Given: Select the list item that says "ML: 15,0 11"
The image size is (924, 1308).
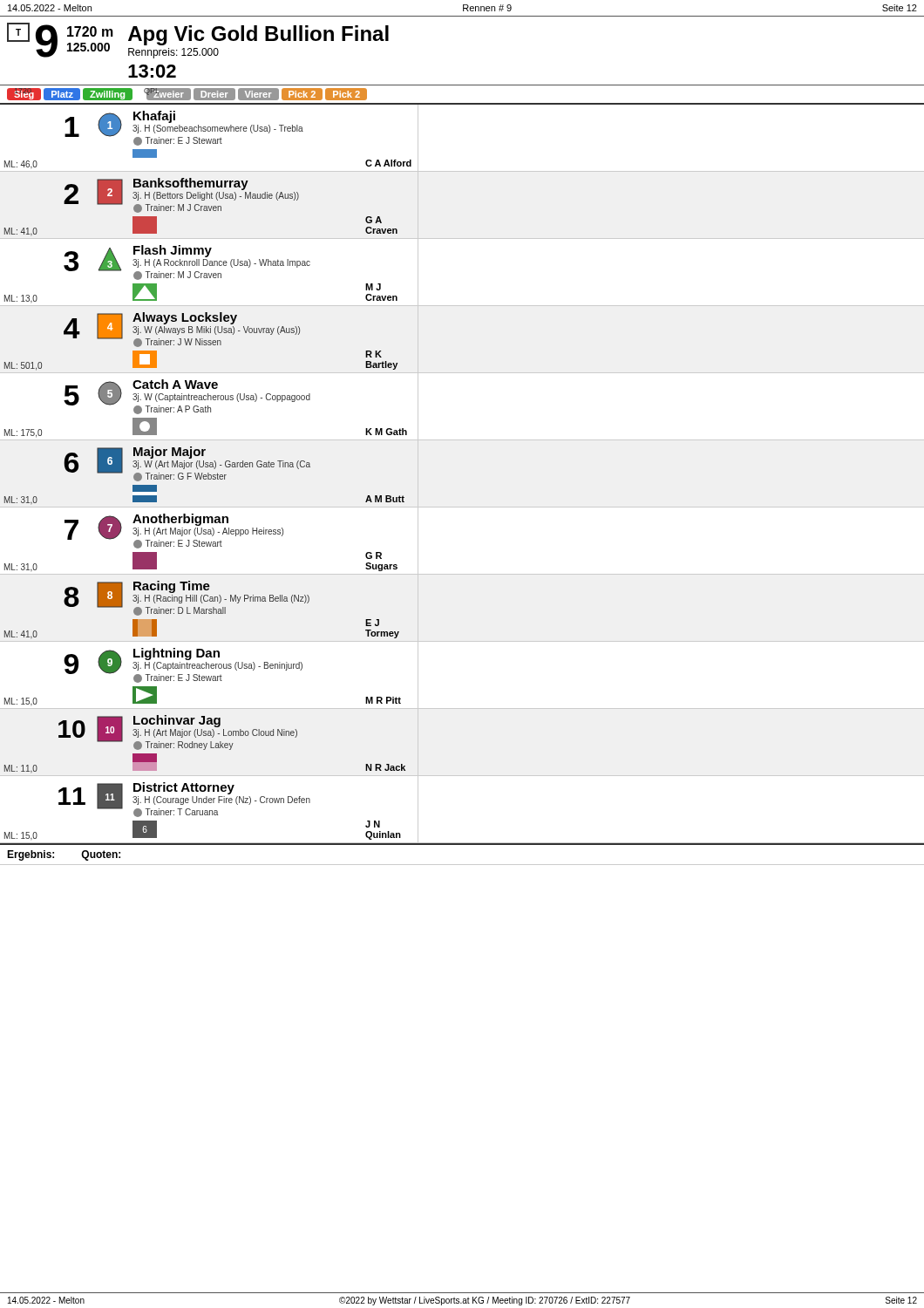Looking at the screenshot, I should coord(462,809).
